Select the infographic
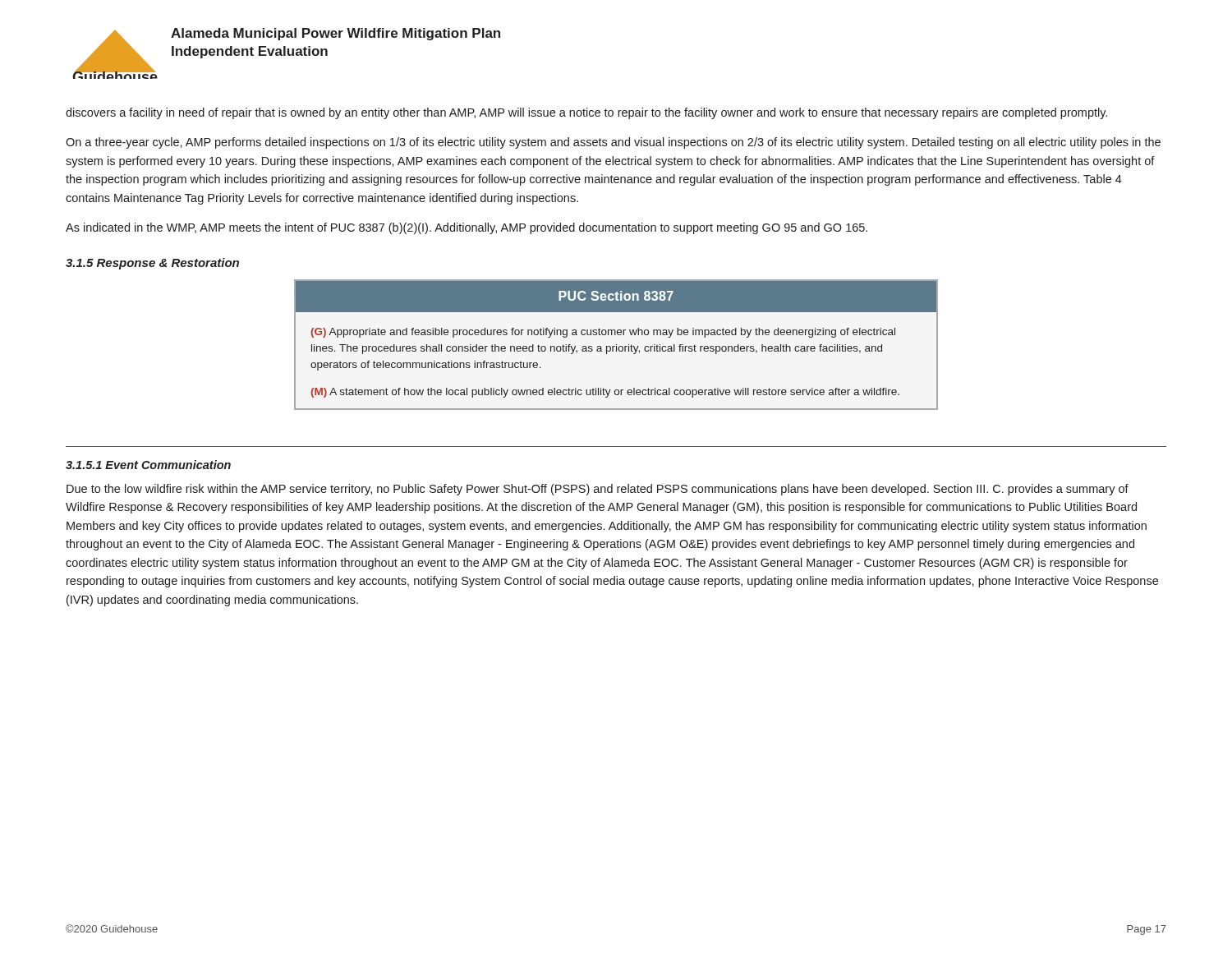The width and height of the screenshot is (1232, 953). tap(616, 353)
